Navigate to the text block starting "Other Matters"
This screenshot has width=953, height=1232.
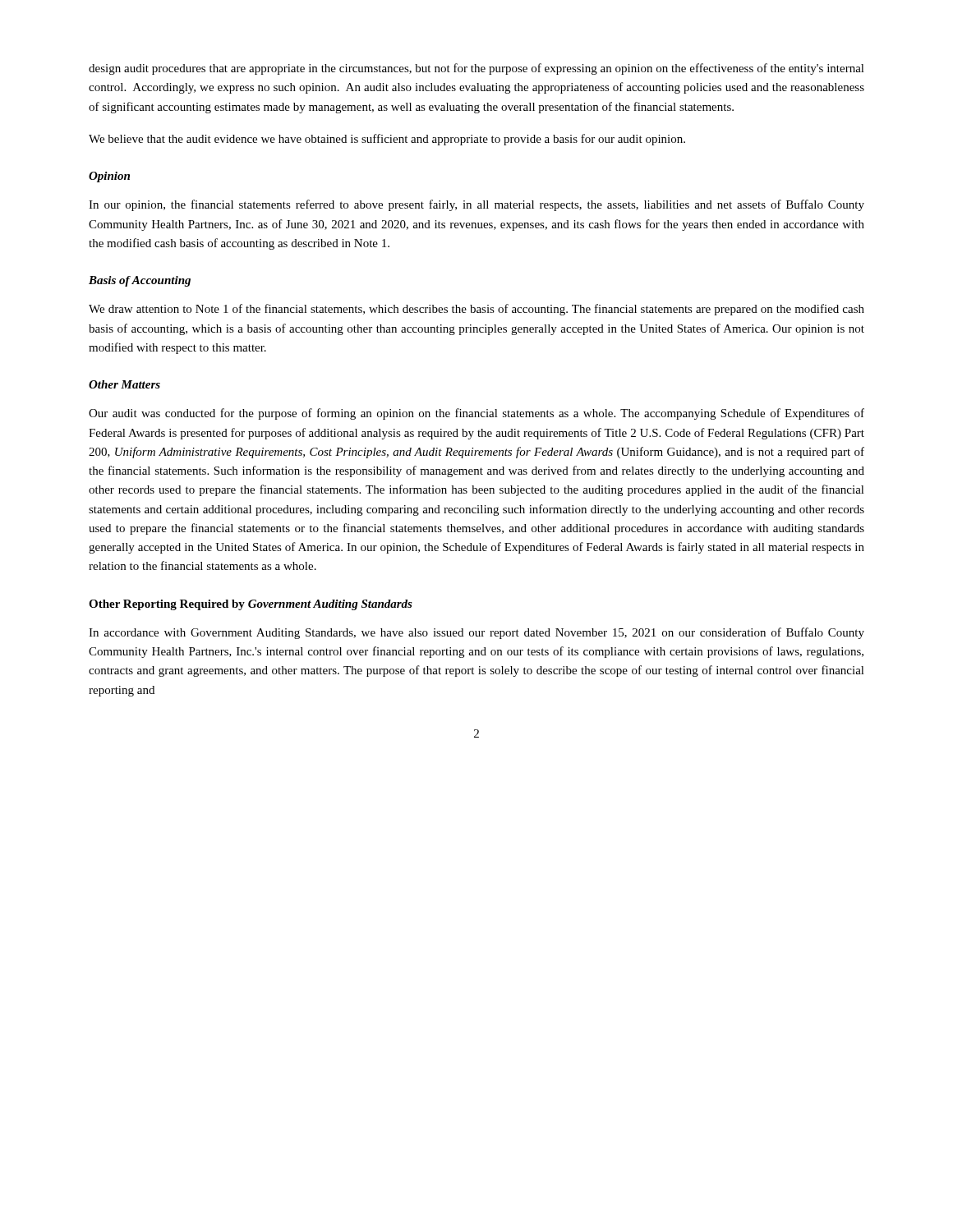[x=124, y=384]
